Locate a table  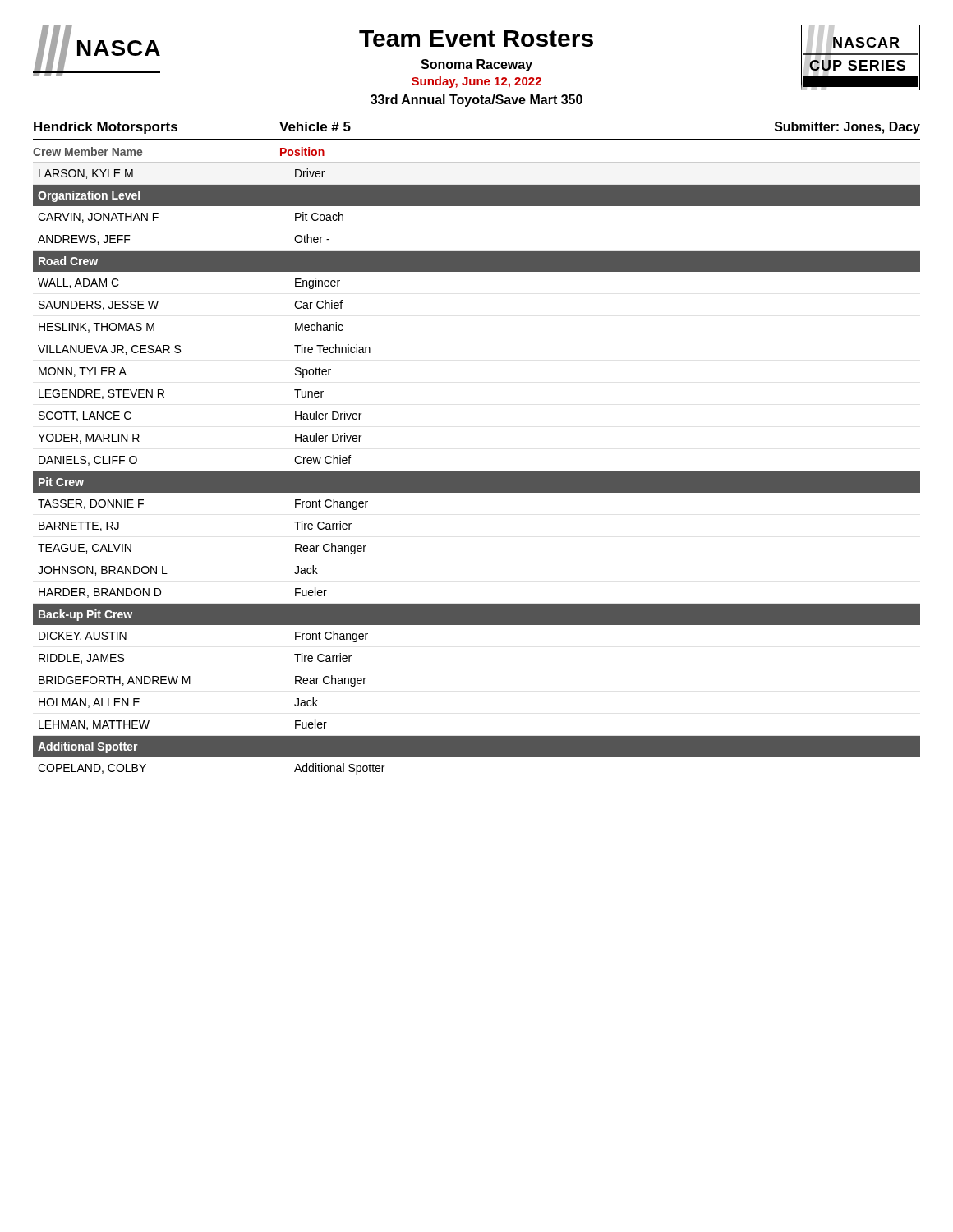[x=476, y=471]
